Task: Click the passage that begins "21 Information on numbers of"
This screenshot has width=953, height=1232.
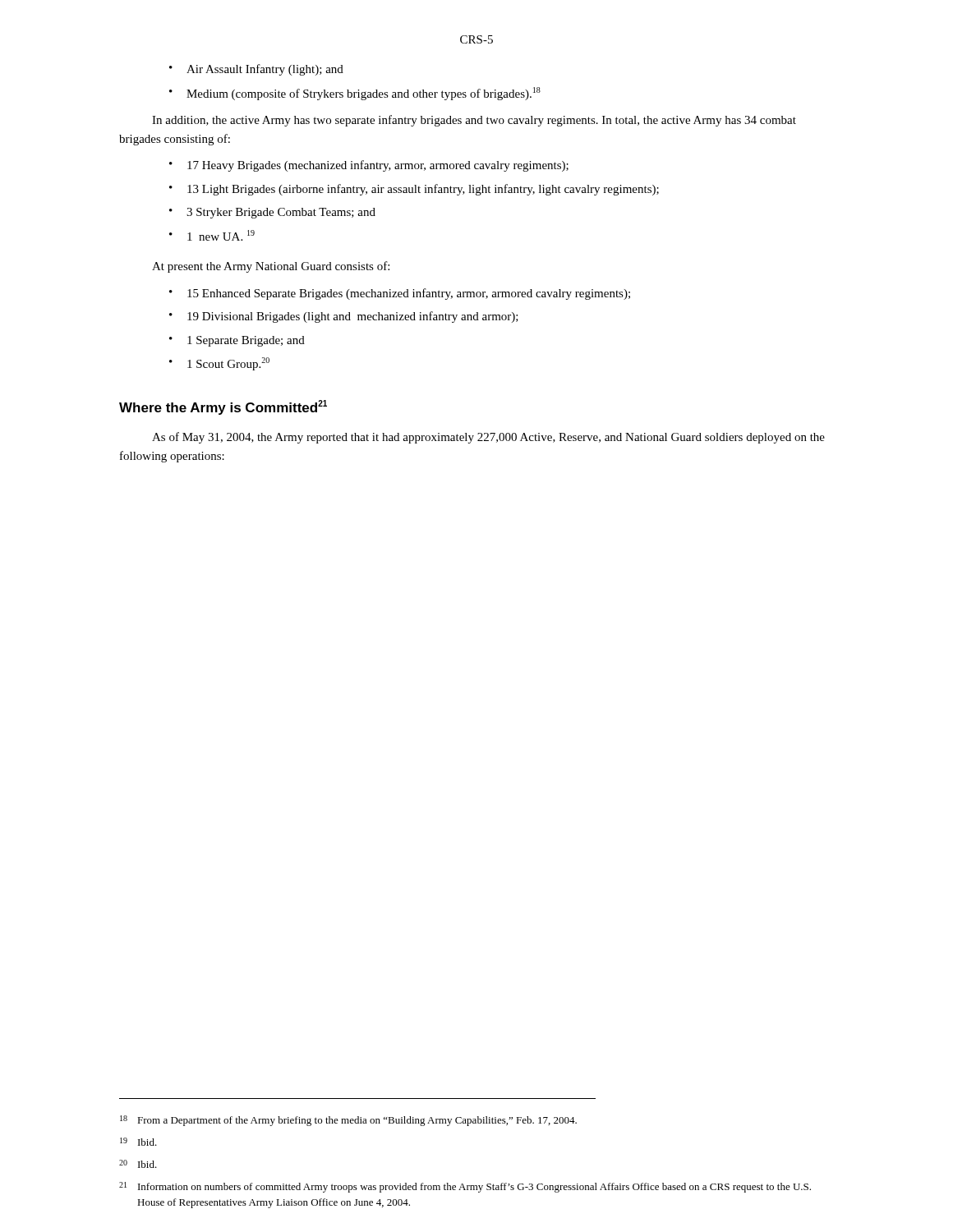Action: (x=476, y=1195)
